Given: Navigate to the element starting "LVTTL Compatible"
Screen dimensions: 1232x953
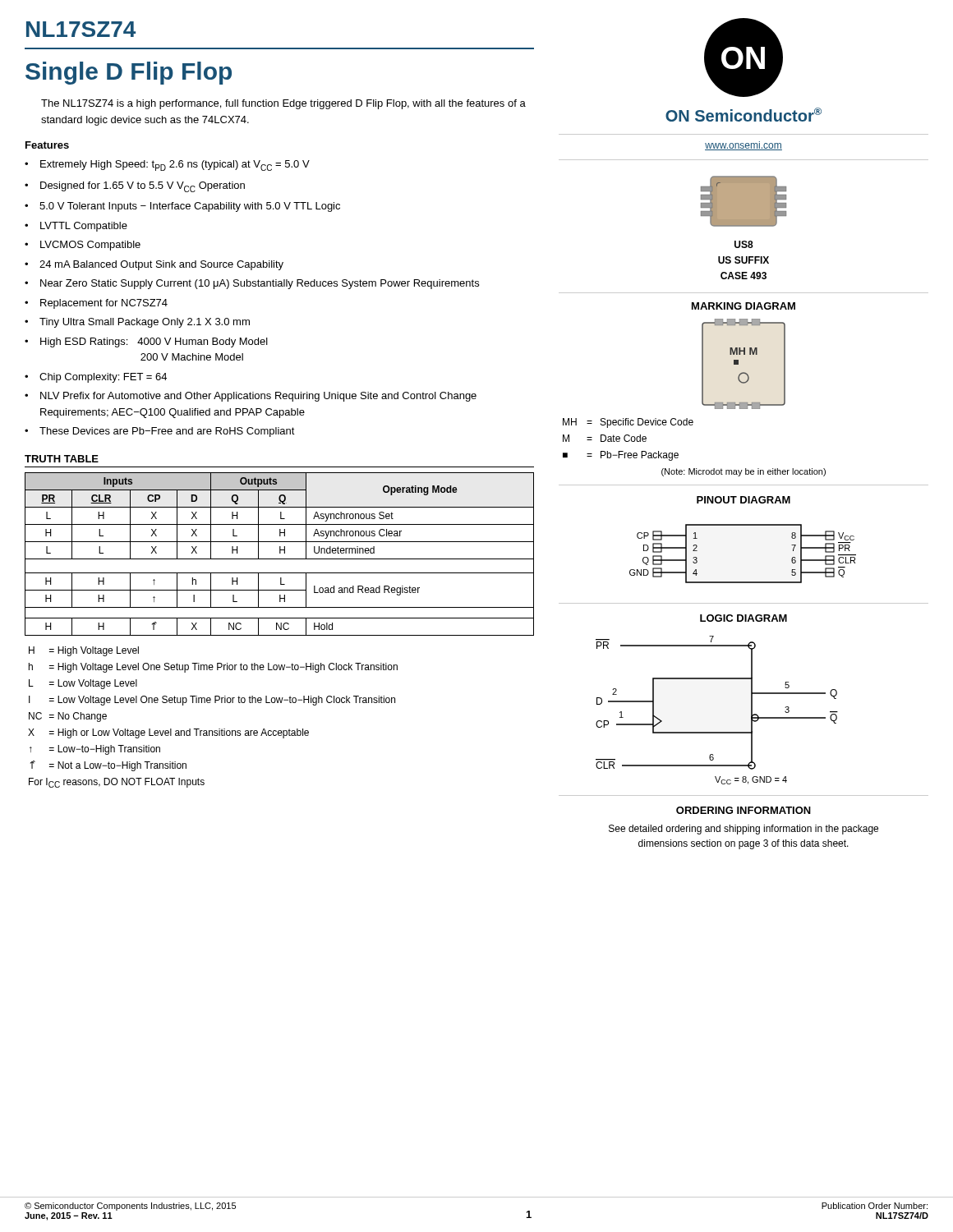Looking at the screenshot, I should (x=83, y=225).
